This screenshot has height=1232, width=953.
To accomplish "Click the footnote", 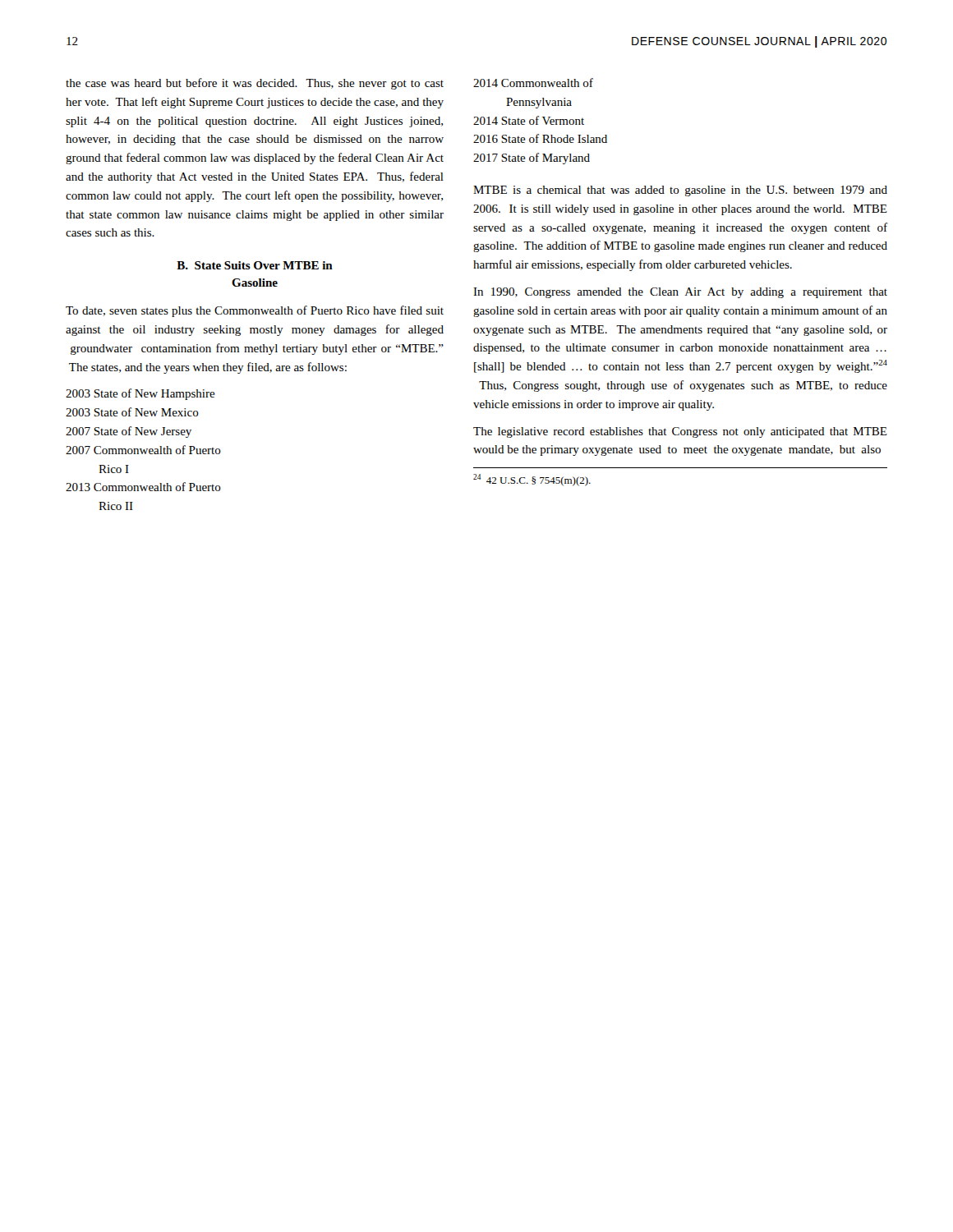I will [532, 480].
